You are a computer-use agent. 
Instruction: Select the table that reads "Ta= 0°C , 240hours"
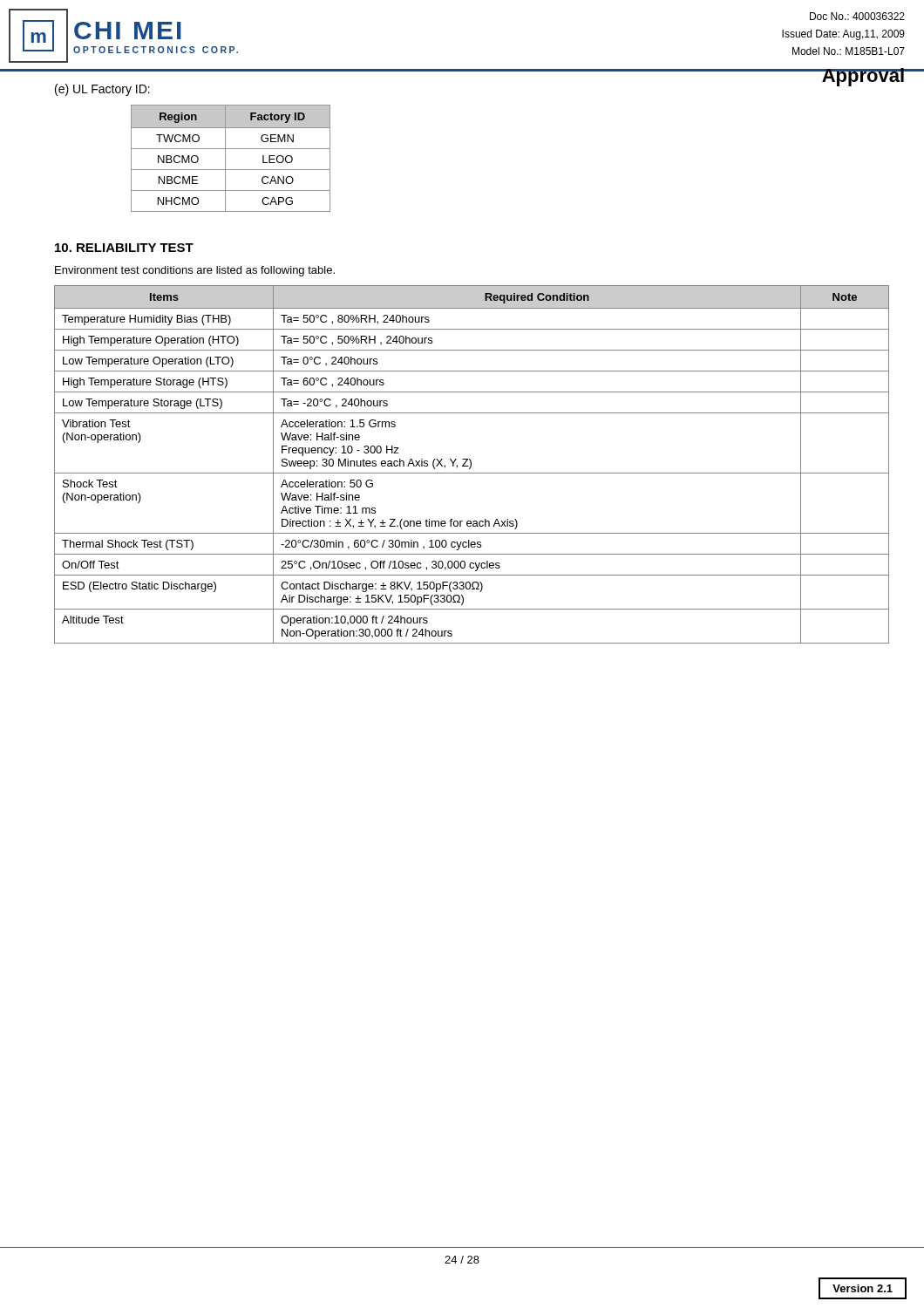tap(472, 464)
